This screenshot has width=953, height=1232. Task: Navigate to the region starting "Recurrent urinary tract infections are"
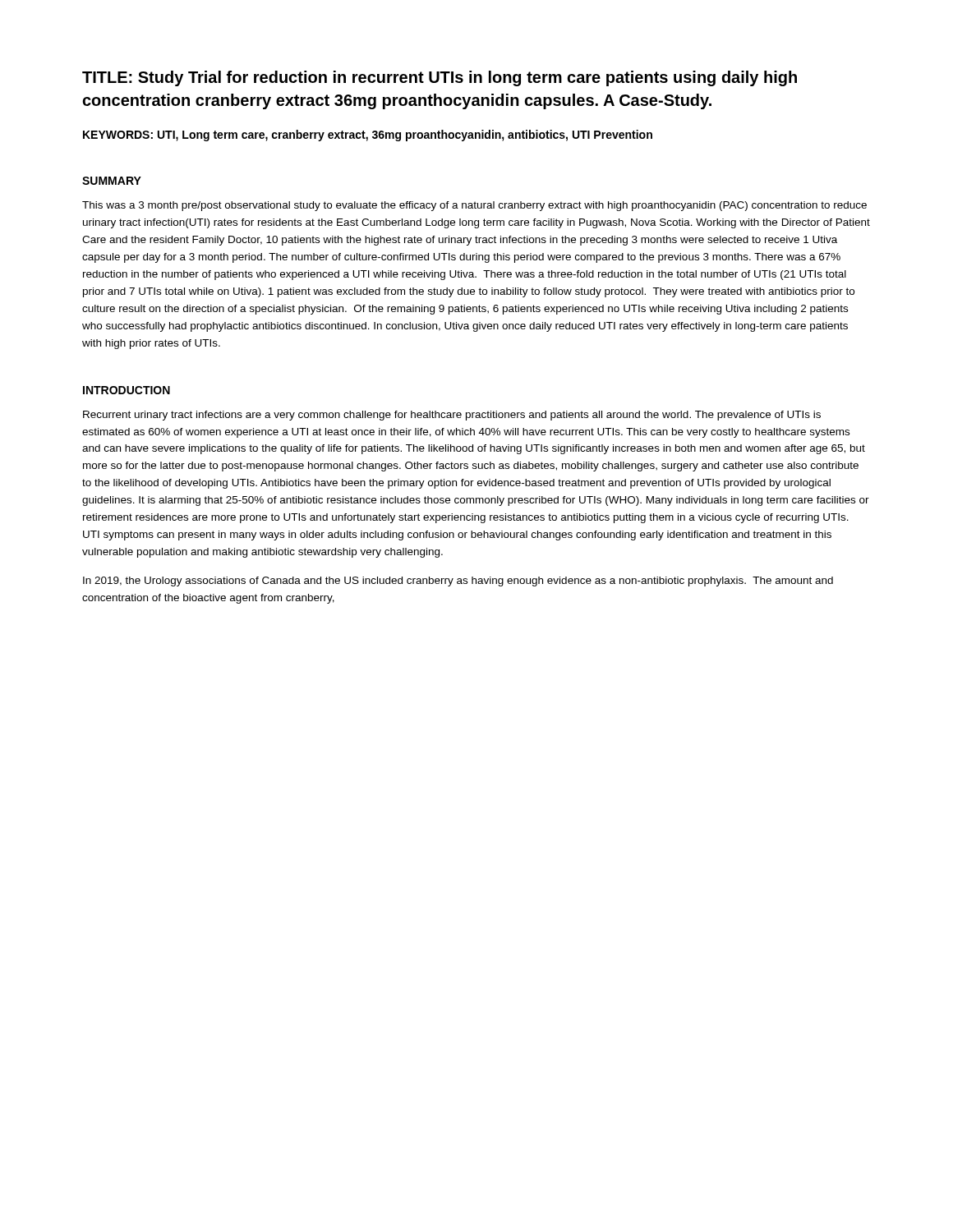475,483
